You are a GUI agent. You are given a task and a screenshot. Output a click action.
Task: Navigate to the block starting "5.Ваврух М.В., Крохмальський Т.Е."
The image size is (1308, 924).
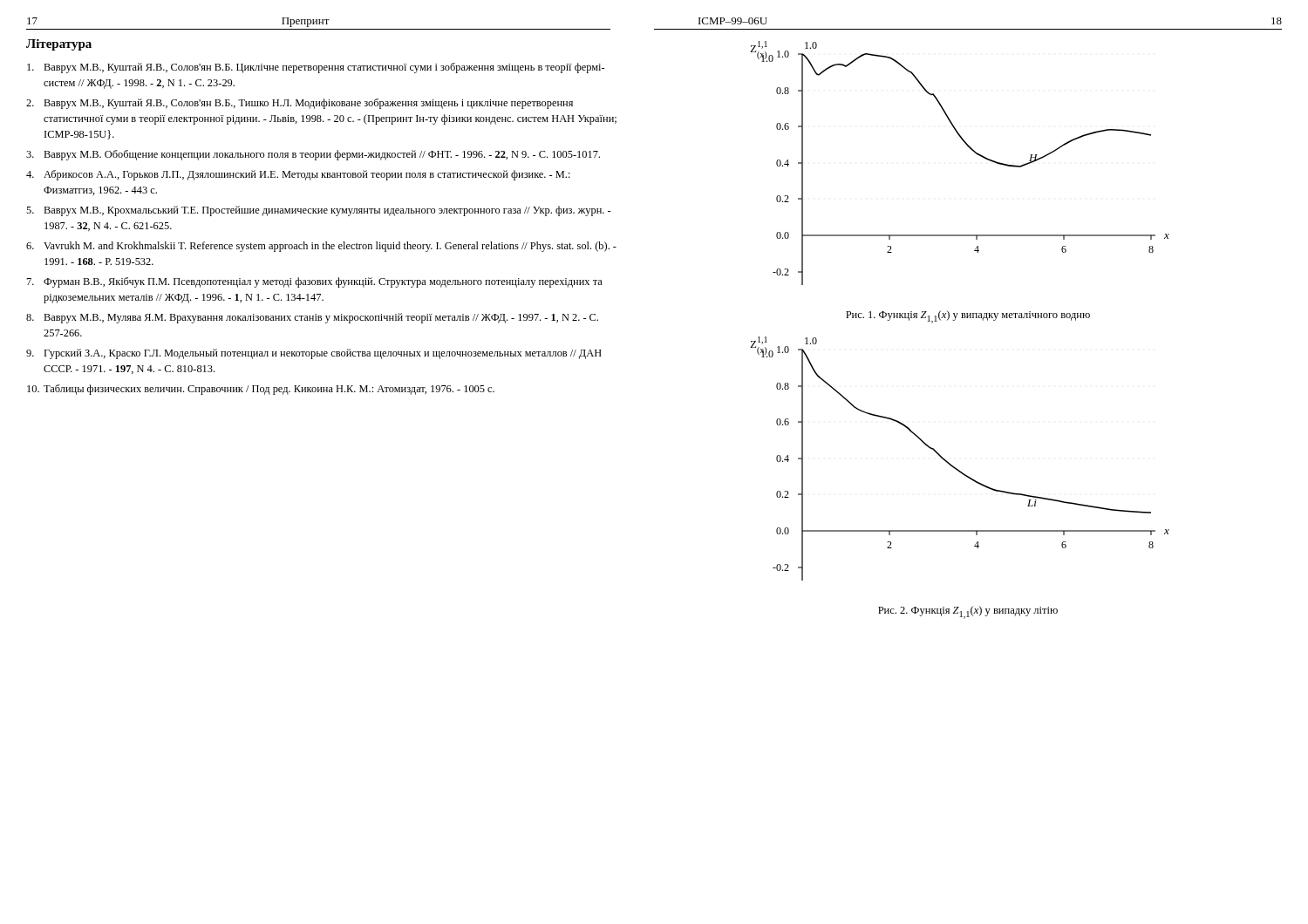click(x=323, y=219)
